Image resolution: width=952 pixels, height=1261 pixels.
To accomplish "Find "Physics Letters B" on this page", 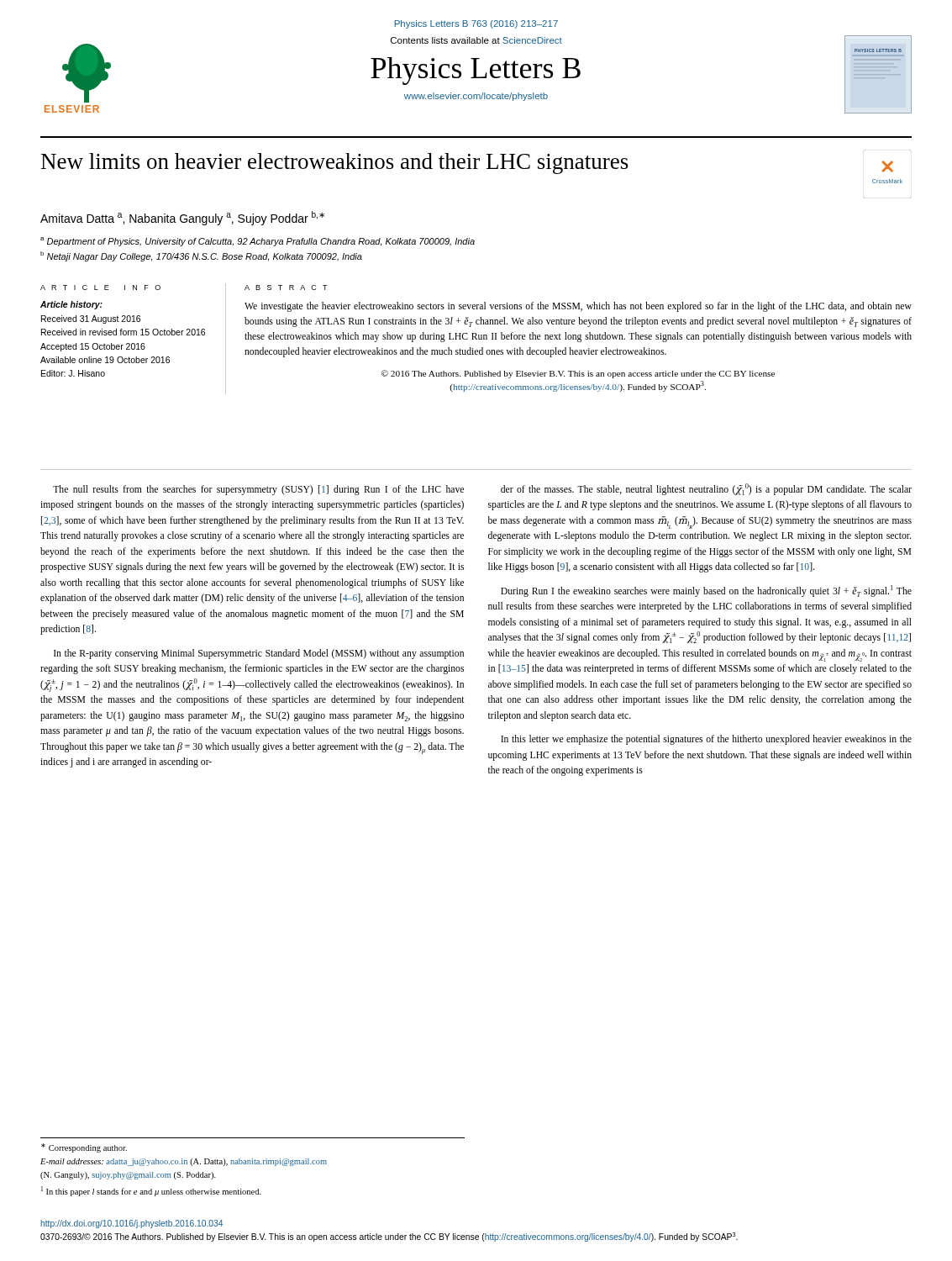I will (476, 68).
